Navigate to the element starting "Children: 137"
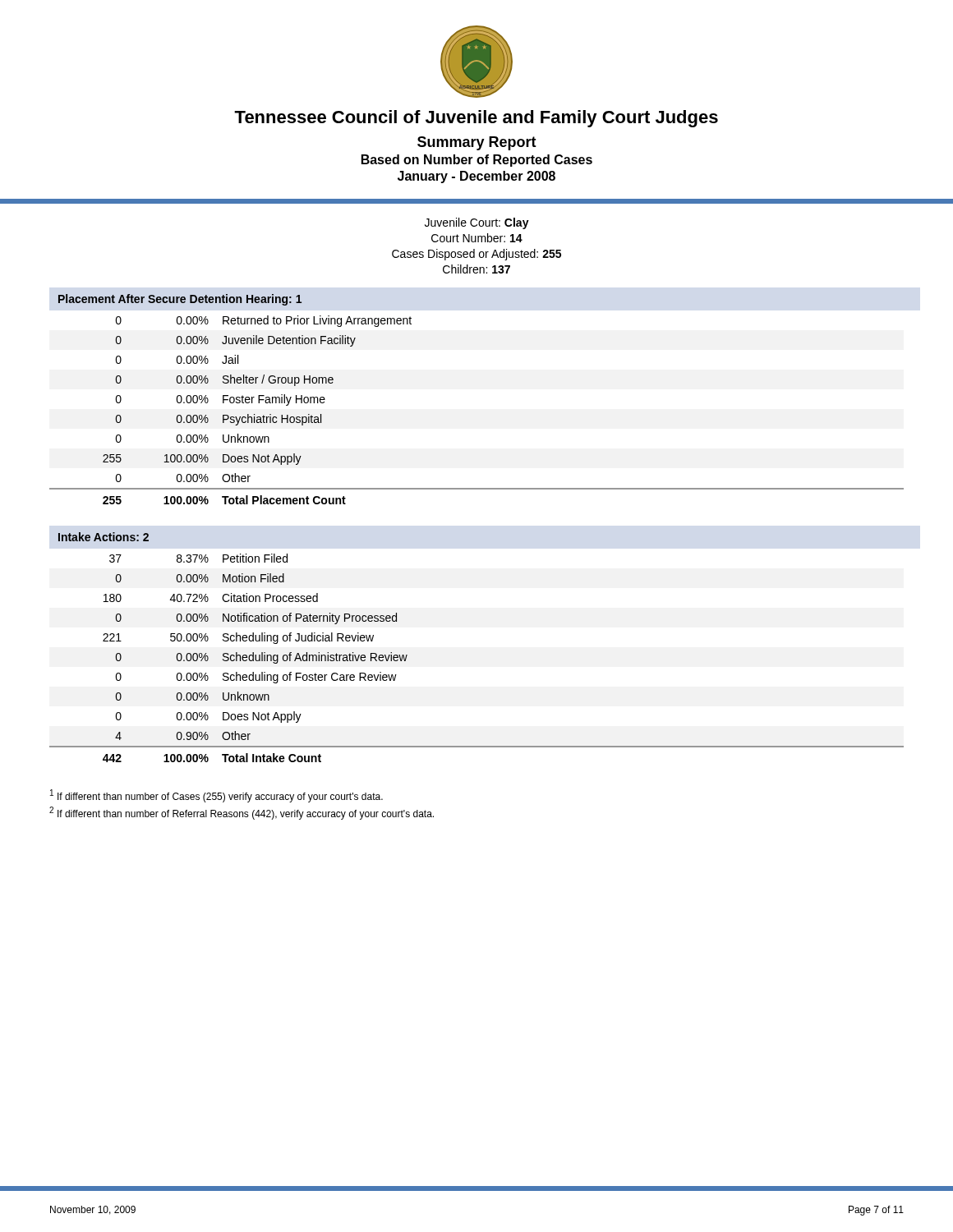 click(476, 269)
